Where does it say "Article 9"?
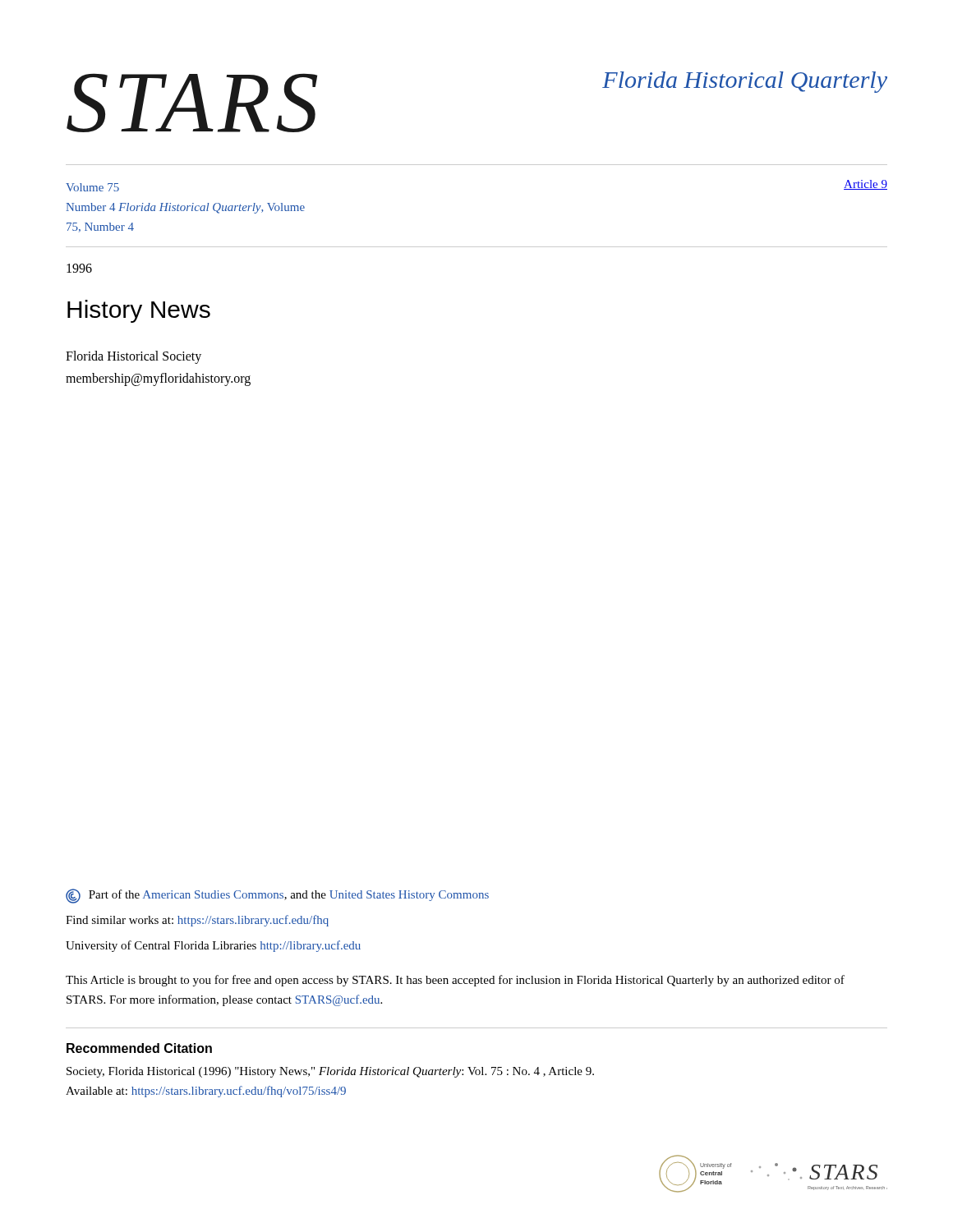Screen dimensions: 1232x953 coord(866,184)
